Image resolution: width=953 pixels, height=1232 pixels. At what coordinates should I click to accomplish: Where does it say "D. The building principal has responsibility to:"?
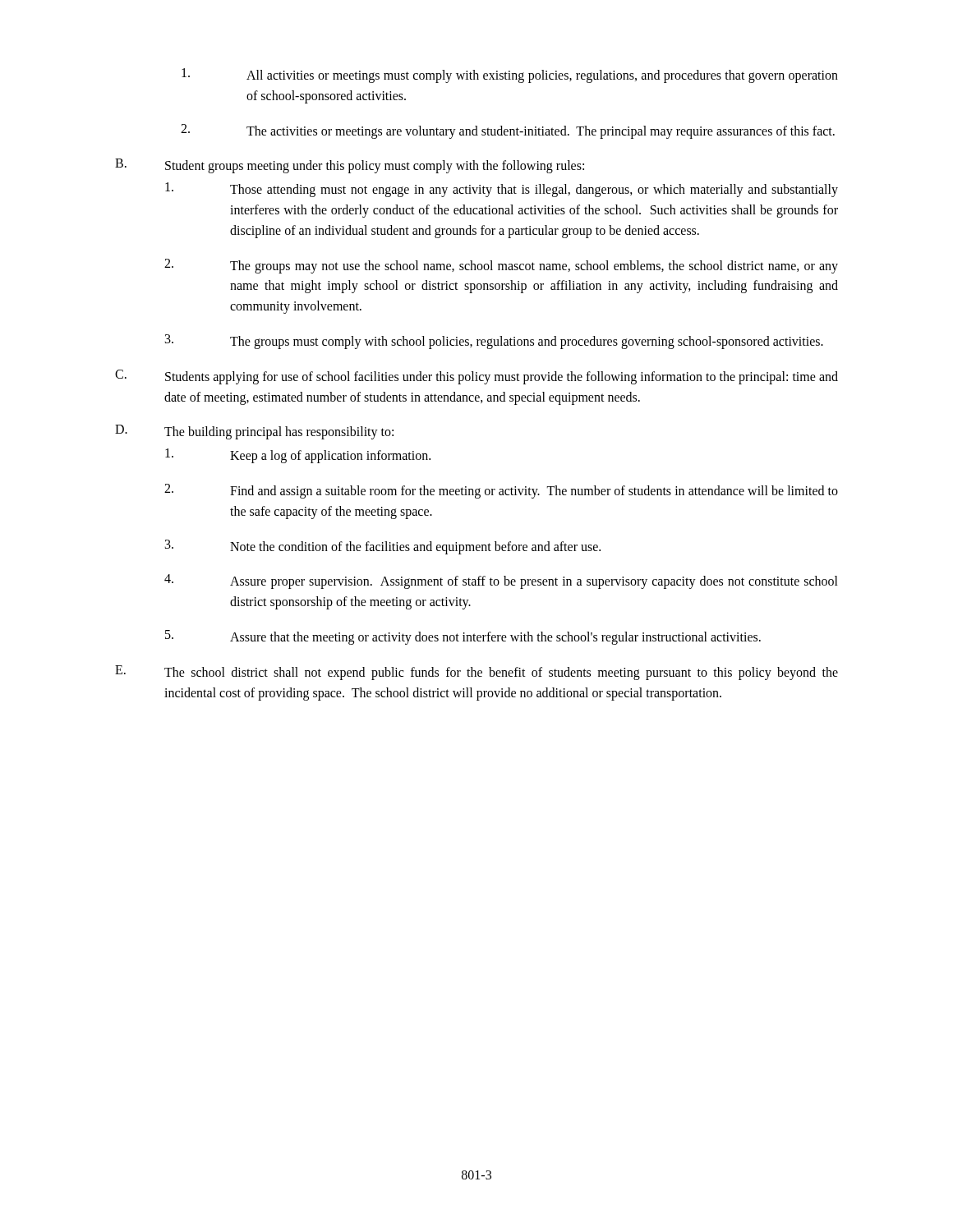[x=254, y=432]
